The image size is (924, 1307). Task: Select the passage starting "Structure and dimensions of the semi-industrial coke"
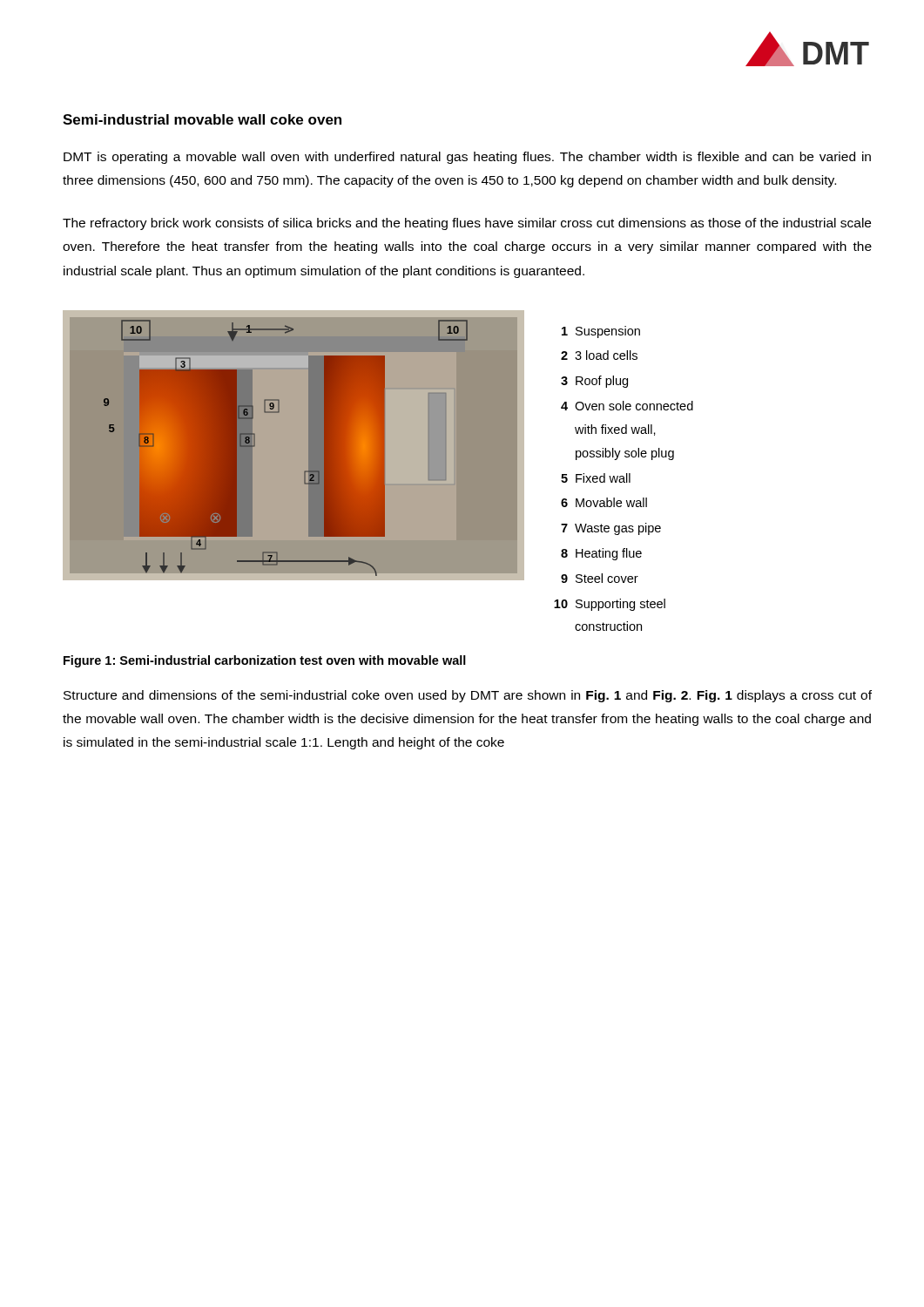click(x=467, y=719)
